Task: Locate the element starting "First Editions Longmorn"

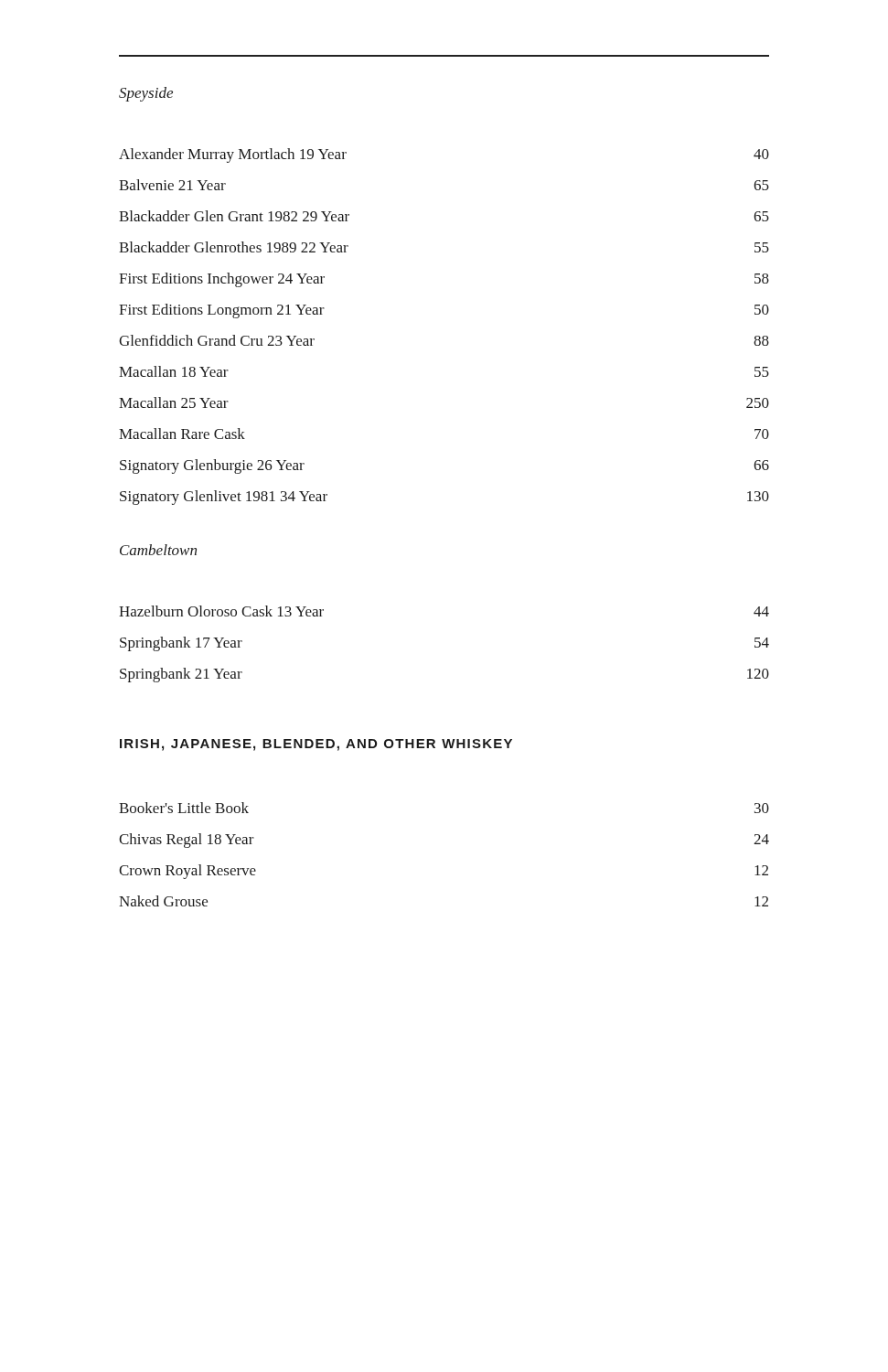Action: tap(218, 311)
